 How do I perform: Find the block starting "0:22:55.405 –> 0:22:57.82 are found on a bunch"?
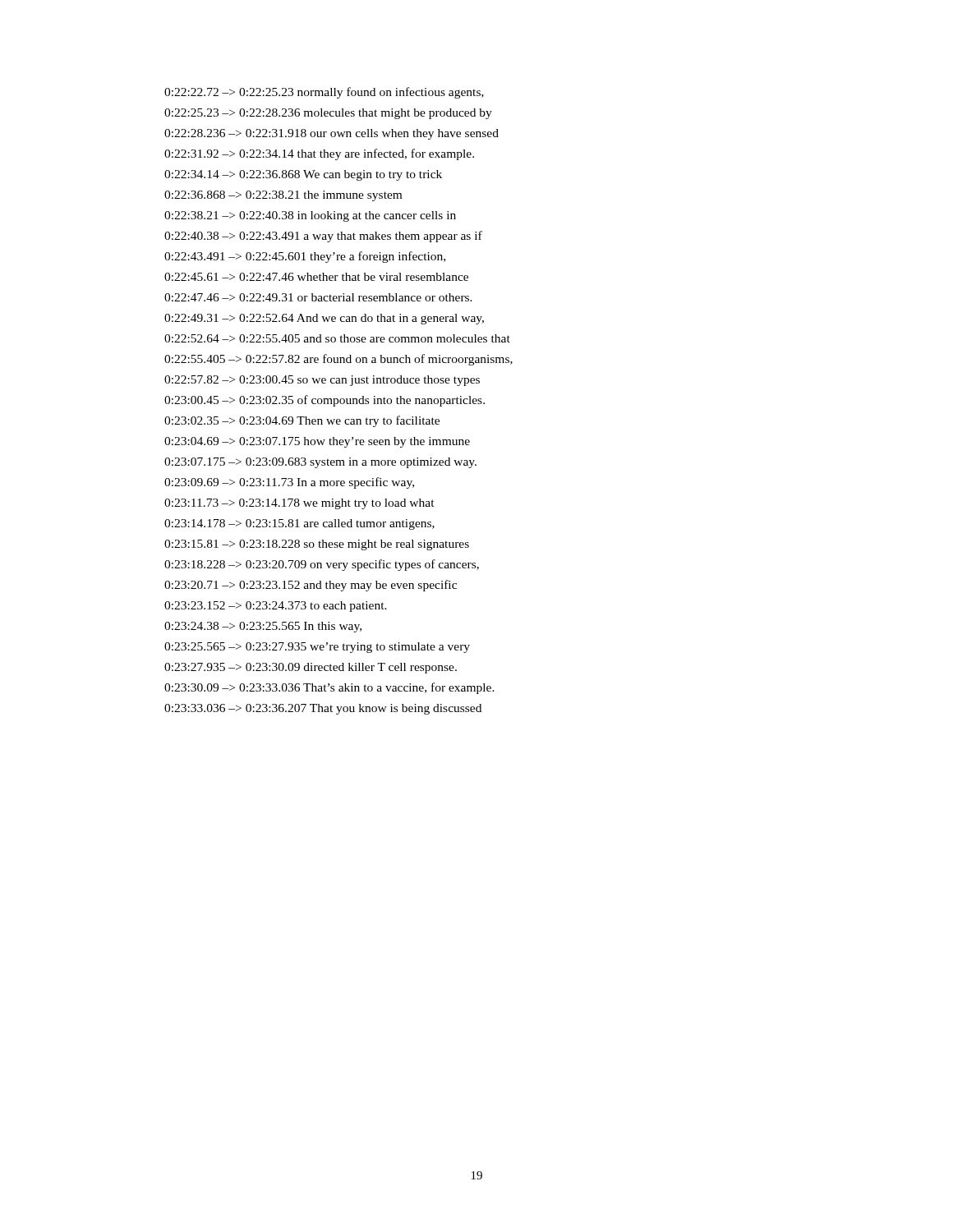pos(339,359)
